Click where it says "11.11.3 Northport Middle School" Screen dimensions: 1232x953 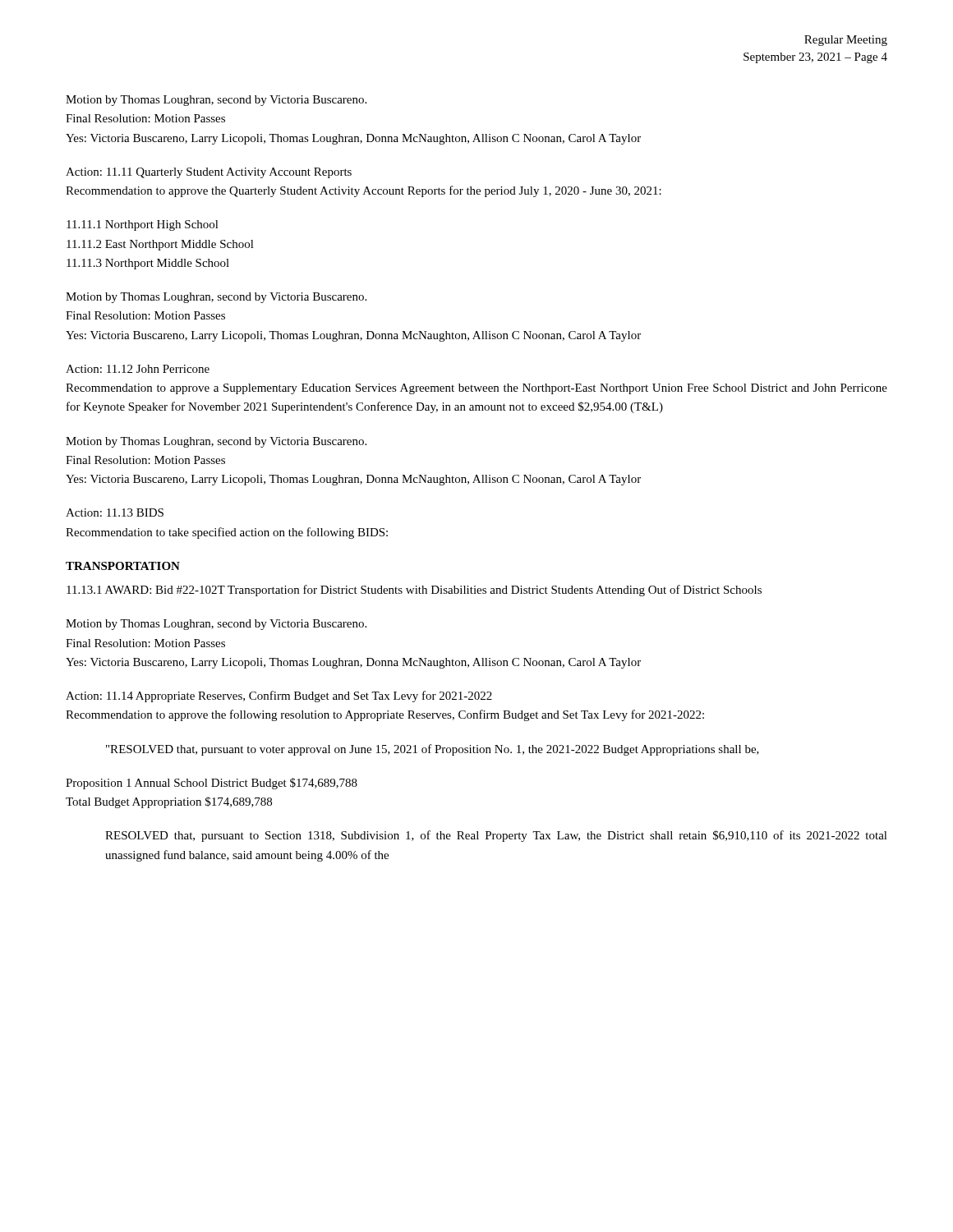(x=148, y=263)
